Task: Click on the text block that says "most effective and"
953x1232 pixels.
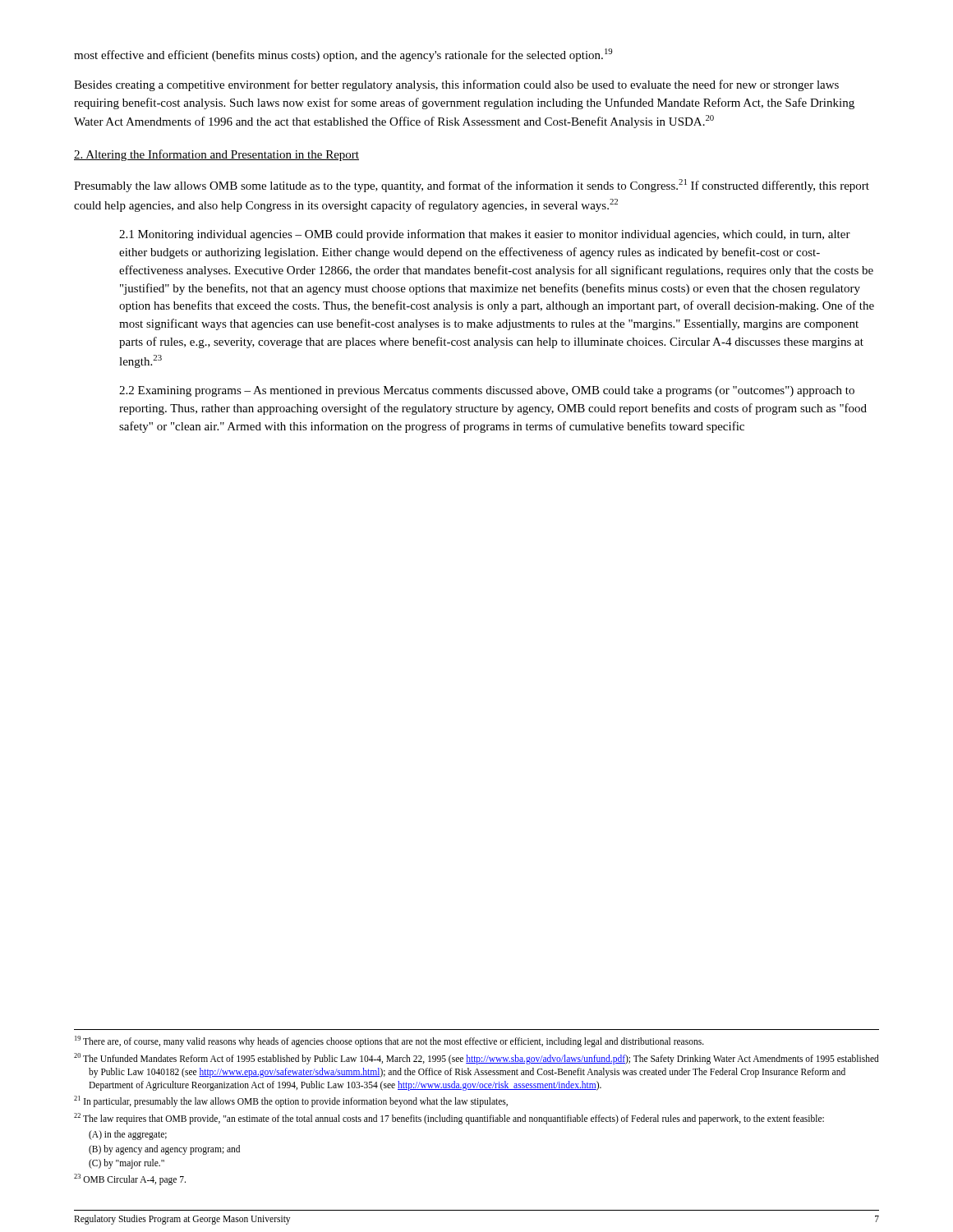Action: click(476, 55)
